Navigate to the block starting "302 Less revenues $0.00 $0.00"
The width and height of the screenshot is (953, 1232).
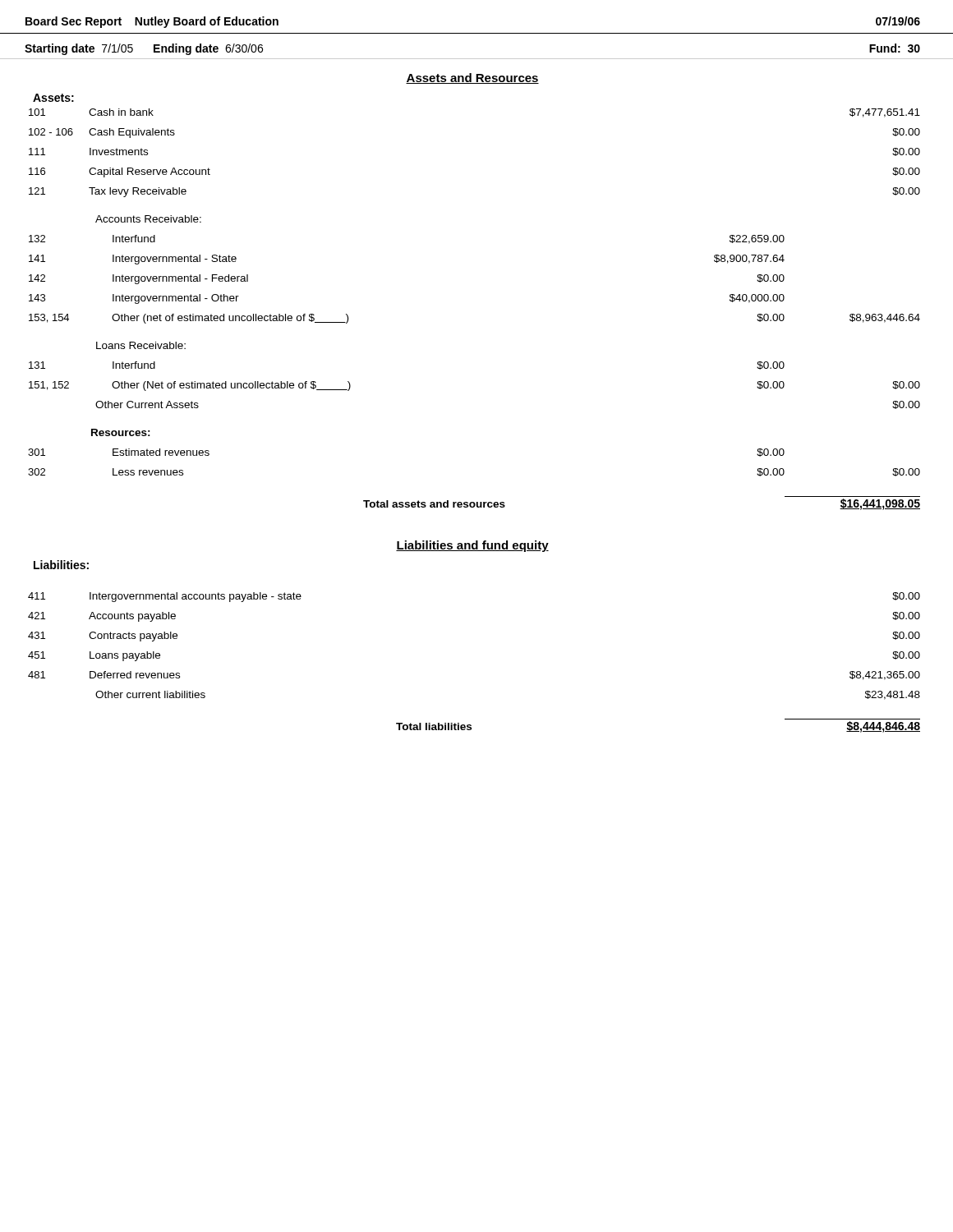pos(34,472)
